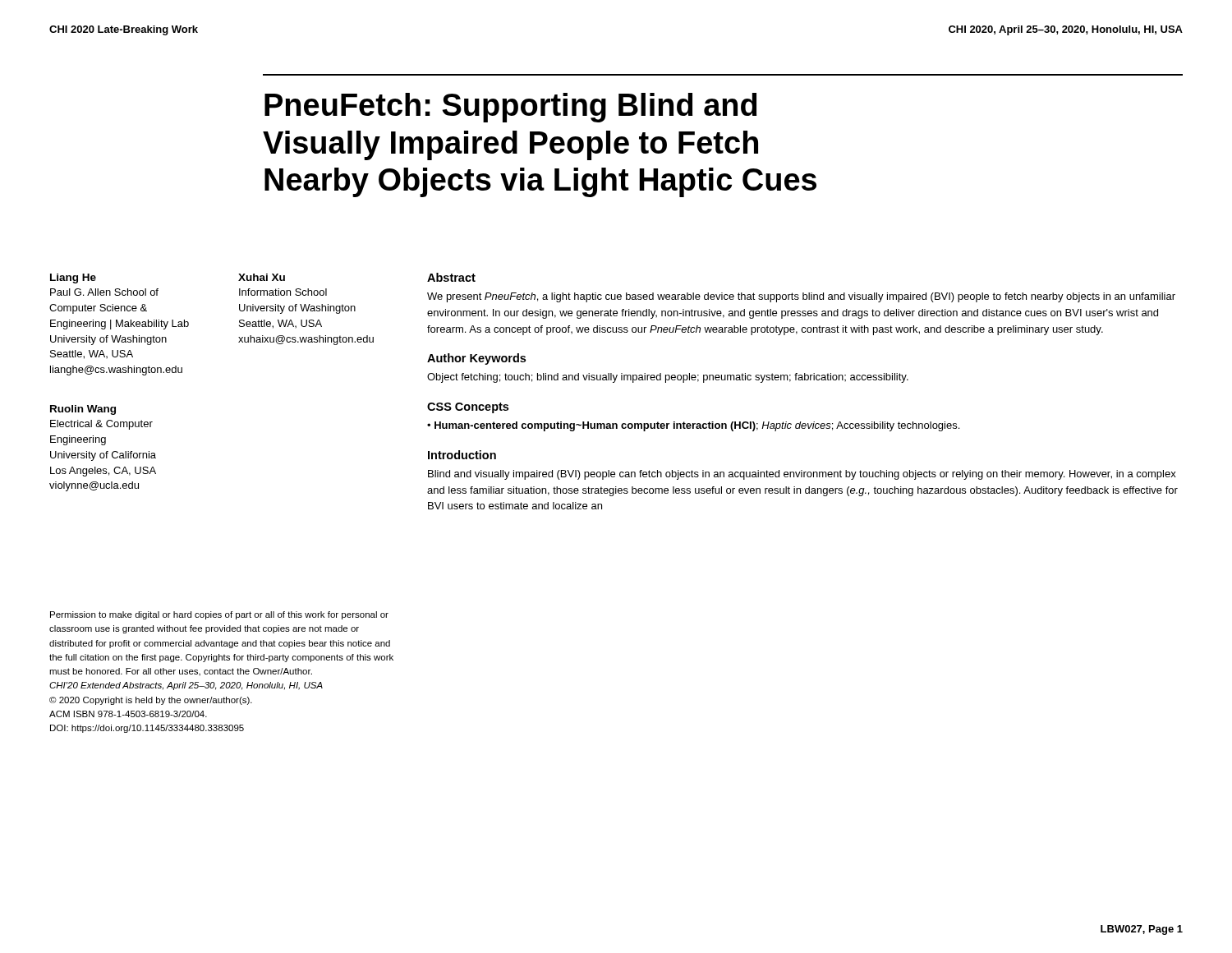Find the title that reads "PneuFetch: Supporting Blind andVisually Impaired People to FetchNearby"
This screenshot has height=953, width=1232.
(x=723, y=143)
